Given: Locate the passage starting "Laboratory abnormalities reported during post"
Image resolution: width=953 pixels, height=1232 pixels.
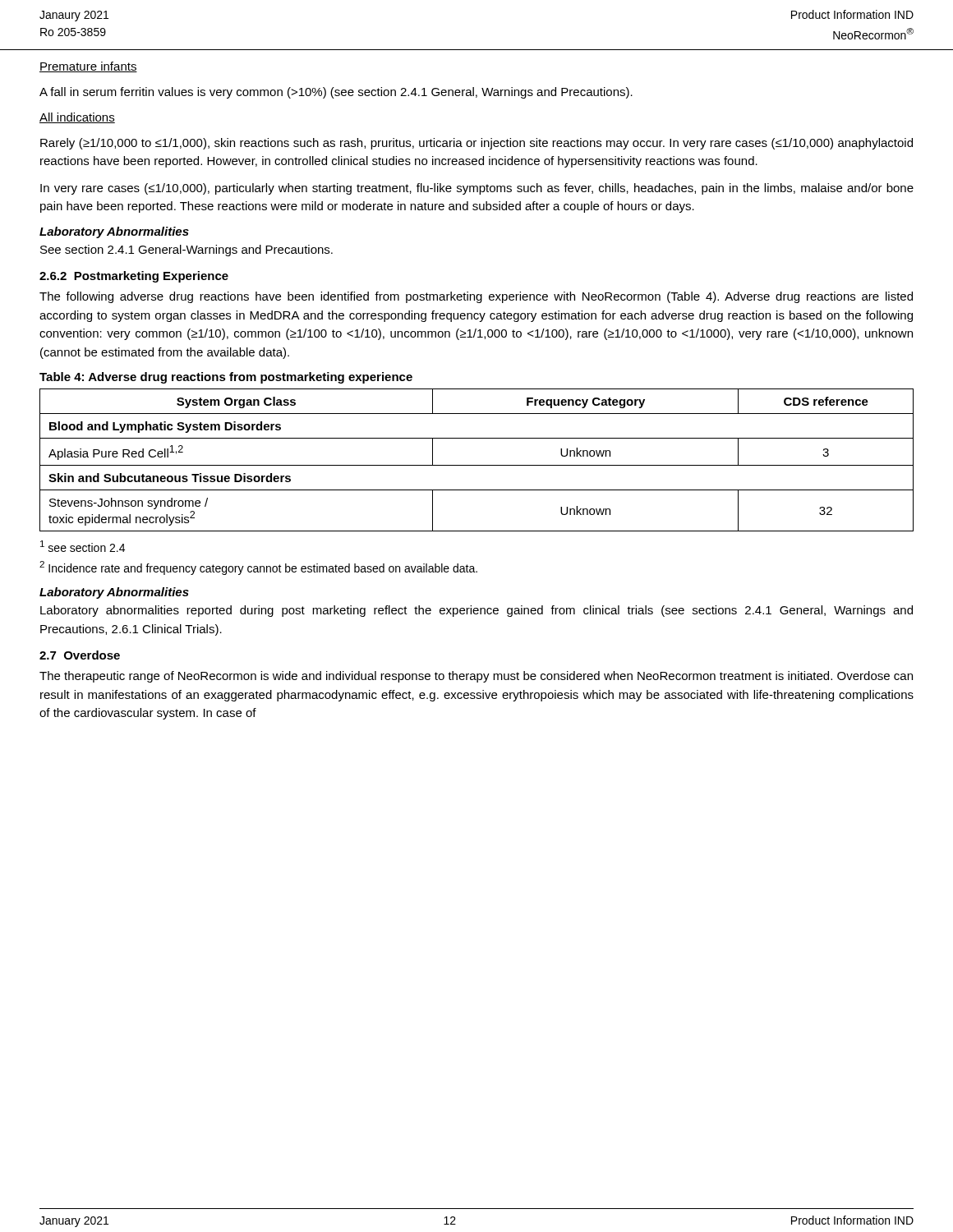Looking at the screenshot, I should point(476,619).
